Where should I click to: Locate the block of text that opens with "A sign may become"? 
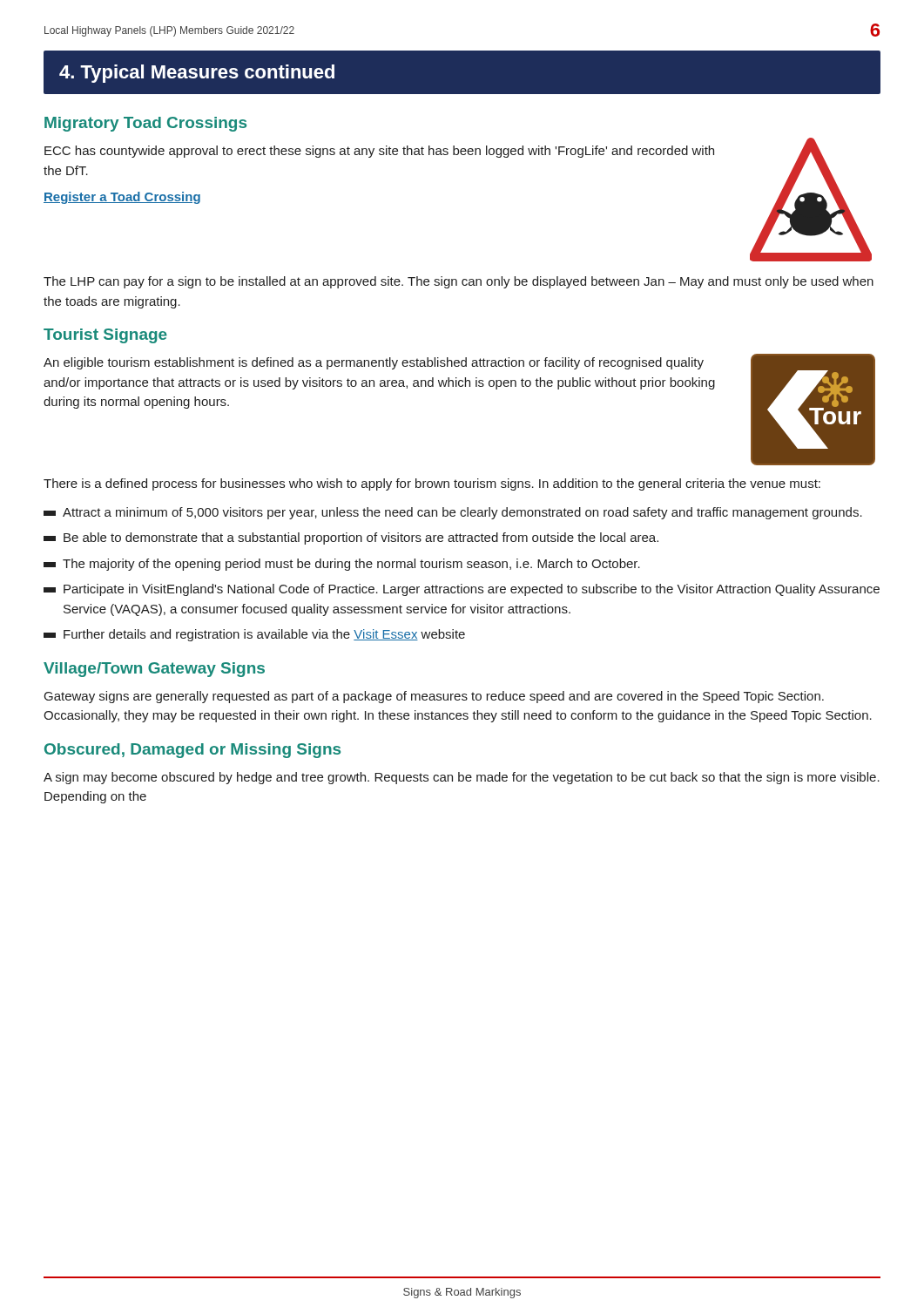click(x=462, y=786)
